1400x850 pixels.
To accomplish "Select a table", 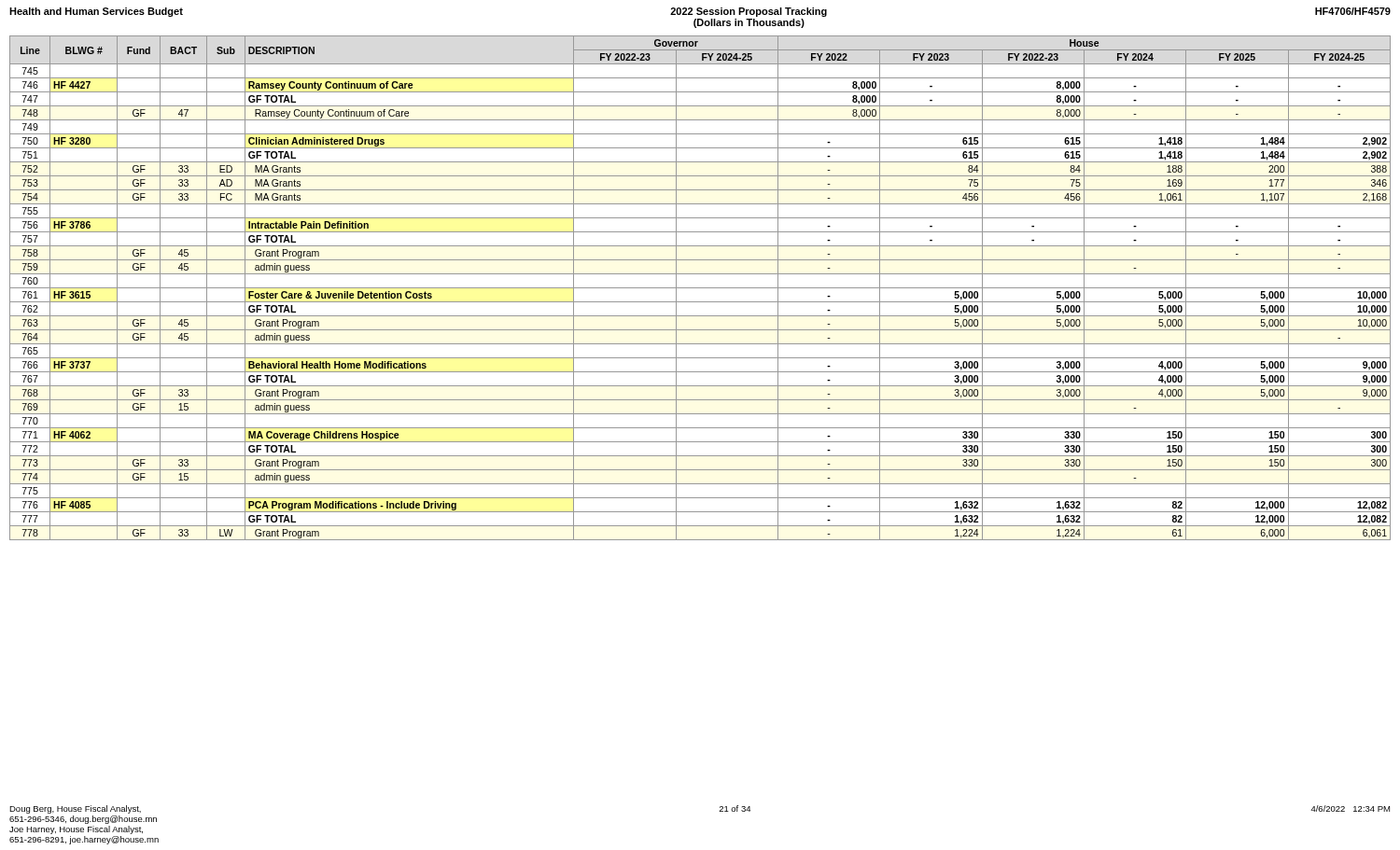I will 700,288.
